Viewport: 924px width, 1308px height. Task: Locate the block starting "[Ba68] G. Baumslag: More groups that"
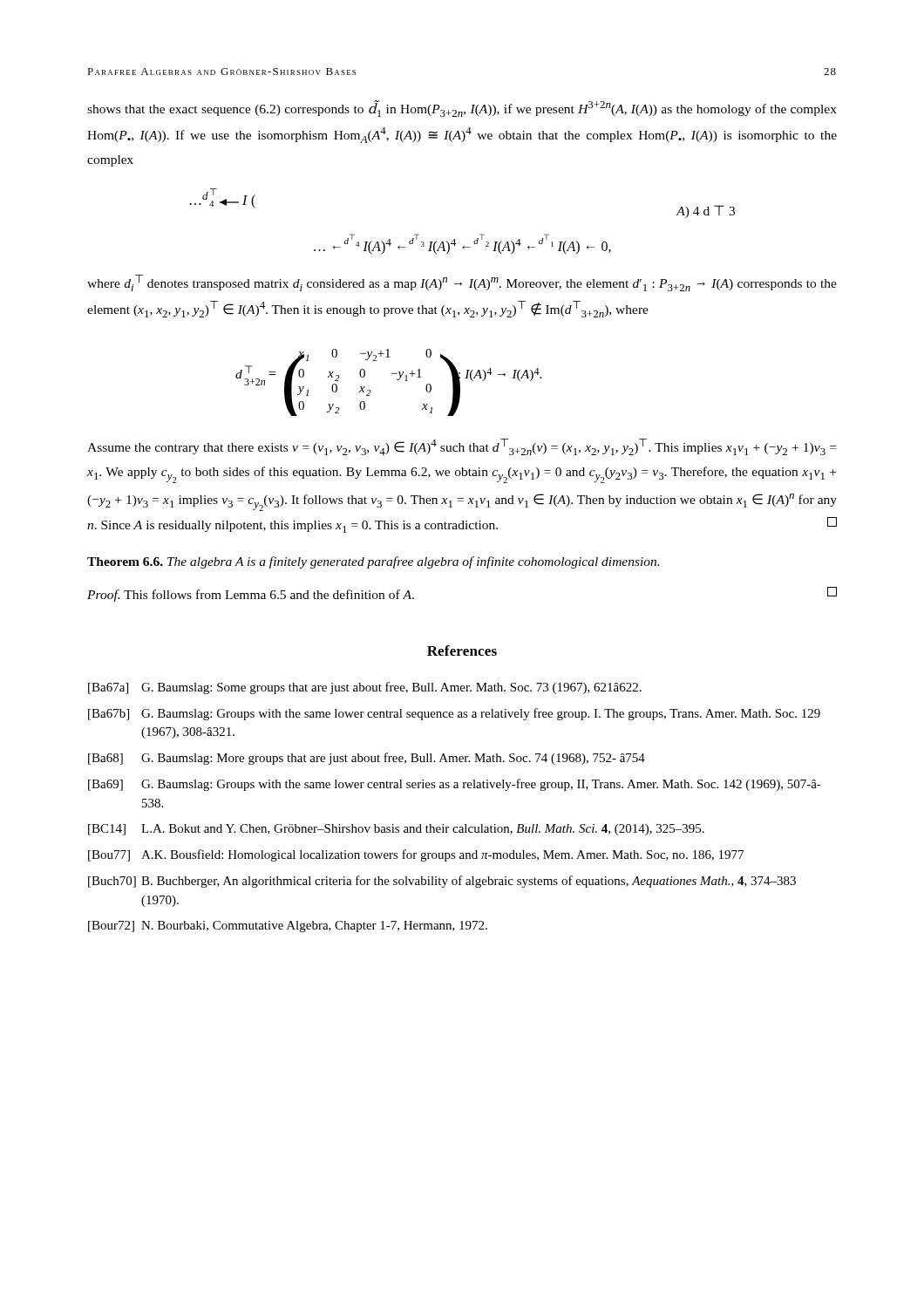point(462,759)
